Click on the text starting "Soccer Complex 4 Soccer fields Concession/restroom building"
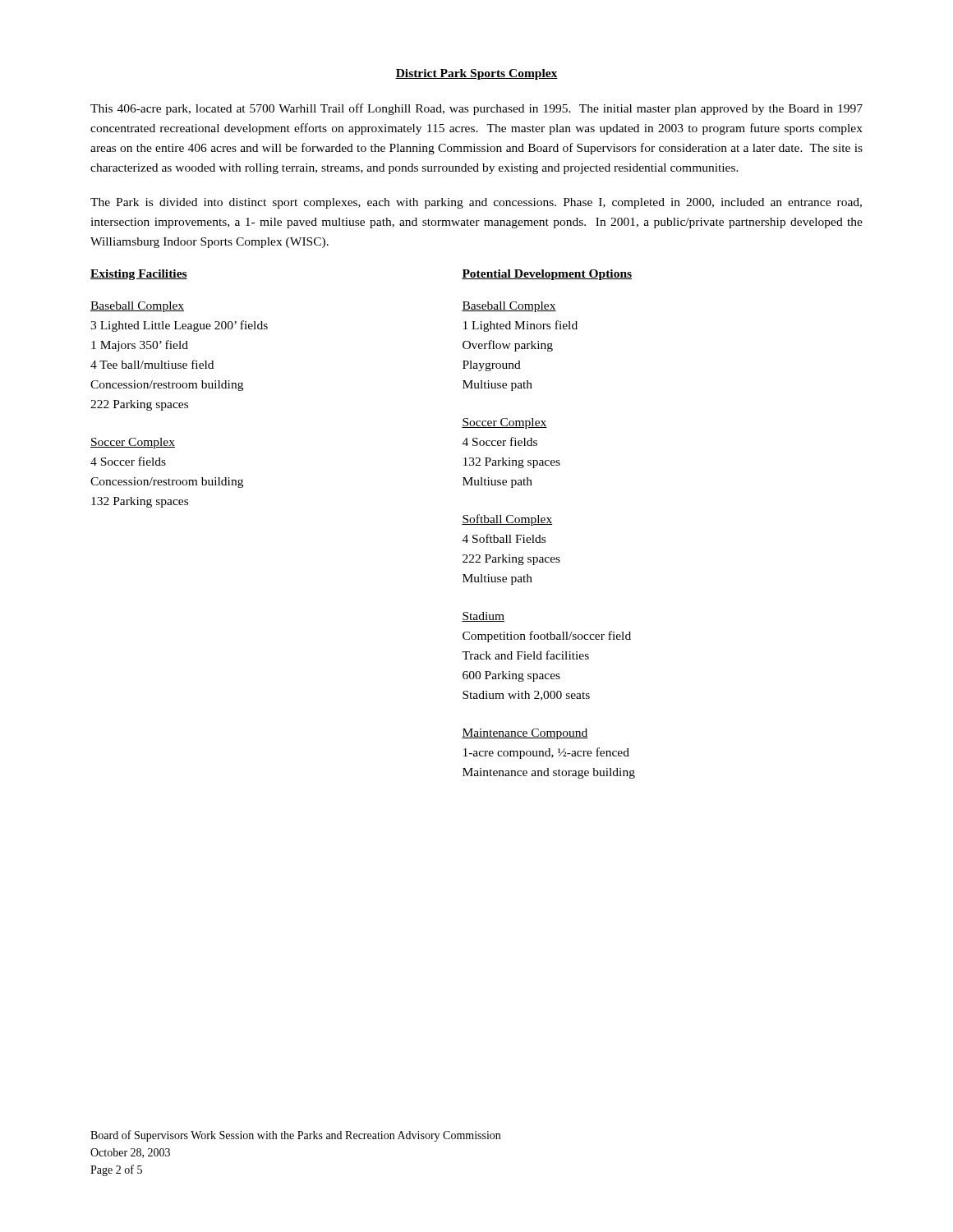953x1232 pixels. pos(167,471)
